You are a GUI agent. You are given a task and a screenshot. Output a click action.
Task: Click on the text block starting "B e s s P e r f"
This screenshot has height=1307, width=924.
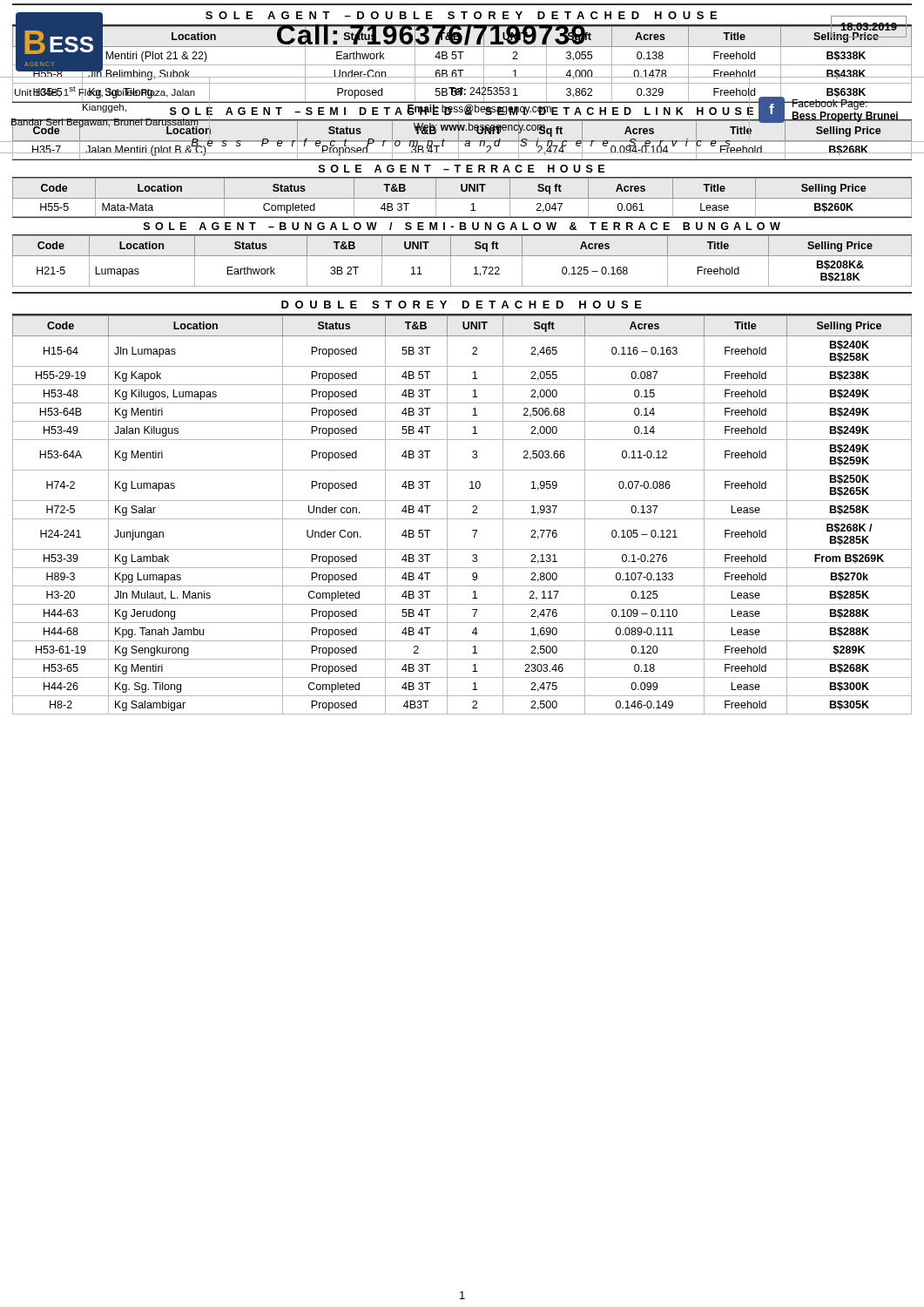coord(462,142)
